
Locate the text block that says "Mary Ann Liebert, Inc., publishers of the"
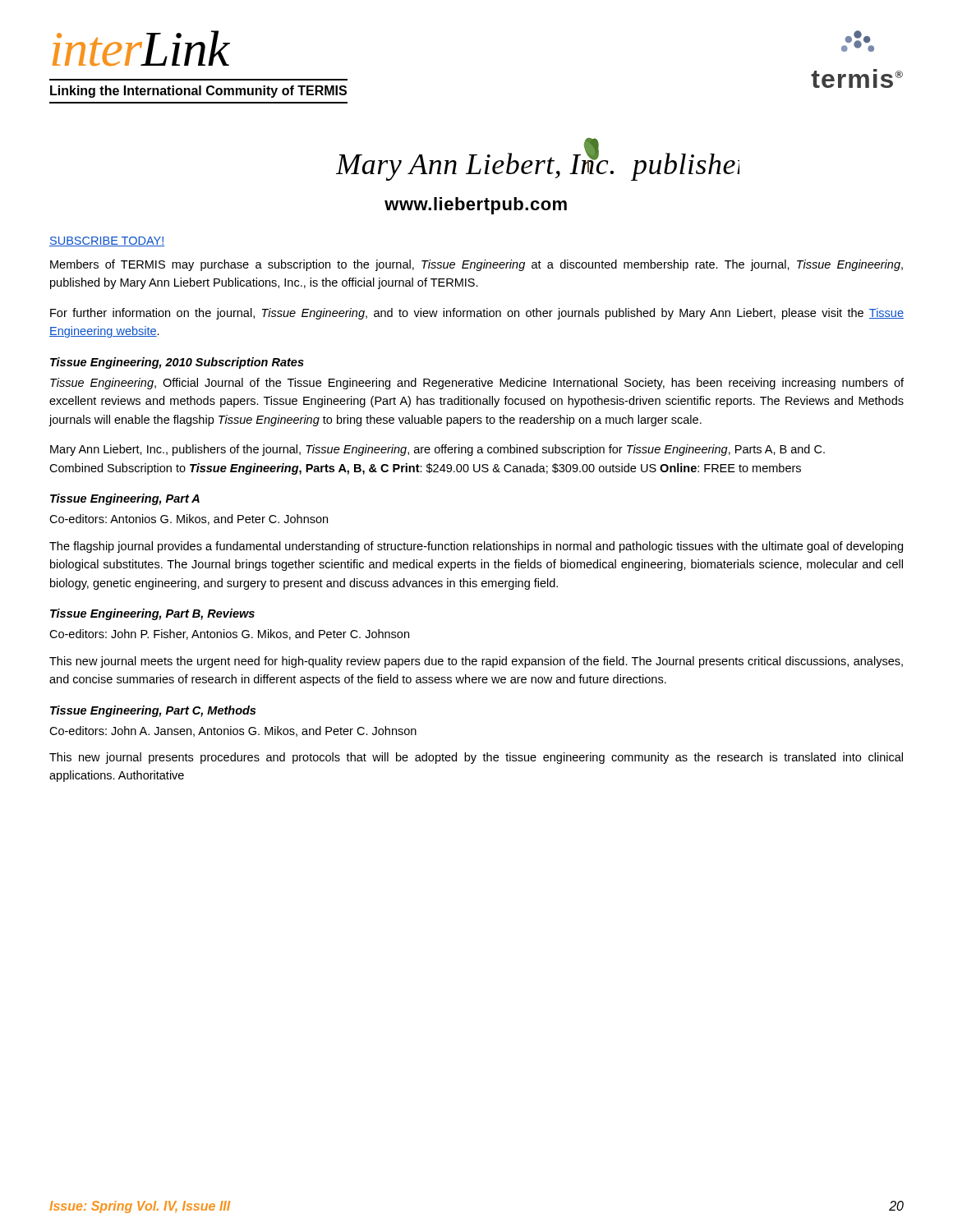click(476, 459)
